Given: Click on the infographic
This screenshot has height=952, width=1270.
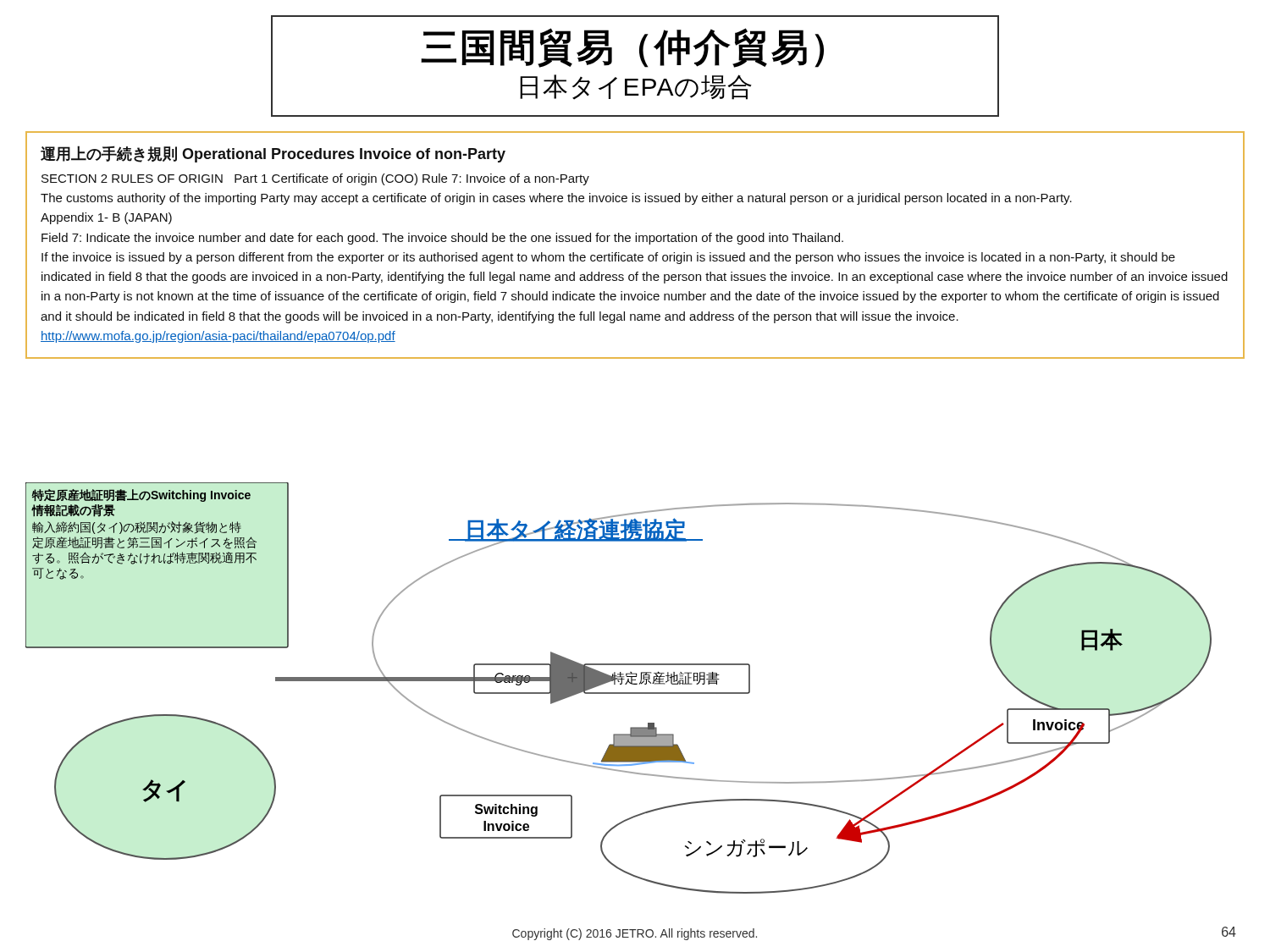Looking at the screenshot, I should 635,690.
